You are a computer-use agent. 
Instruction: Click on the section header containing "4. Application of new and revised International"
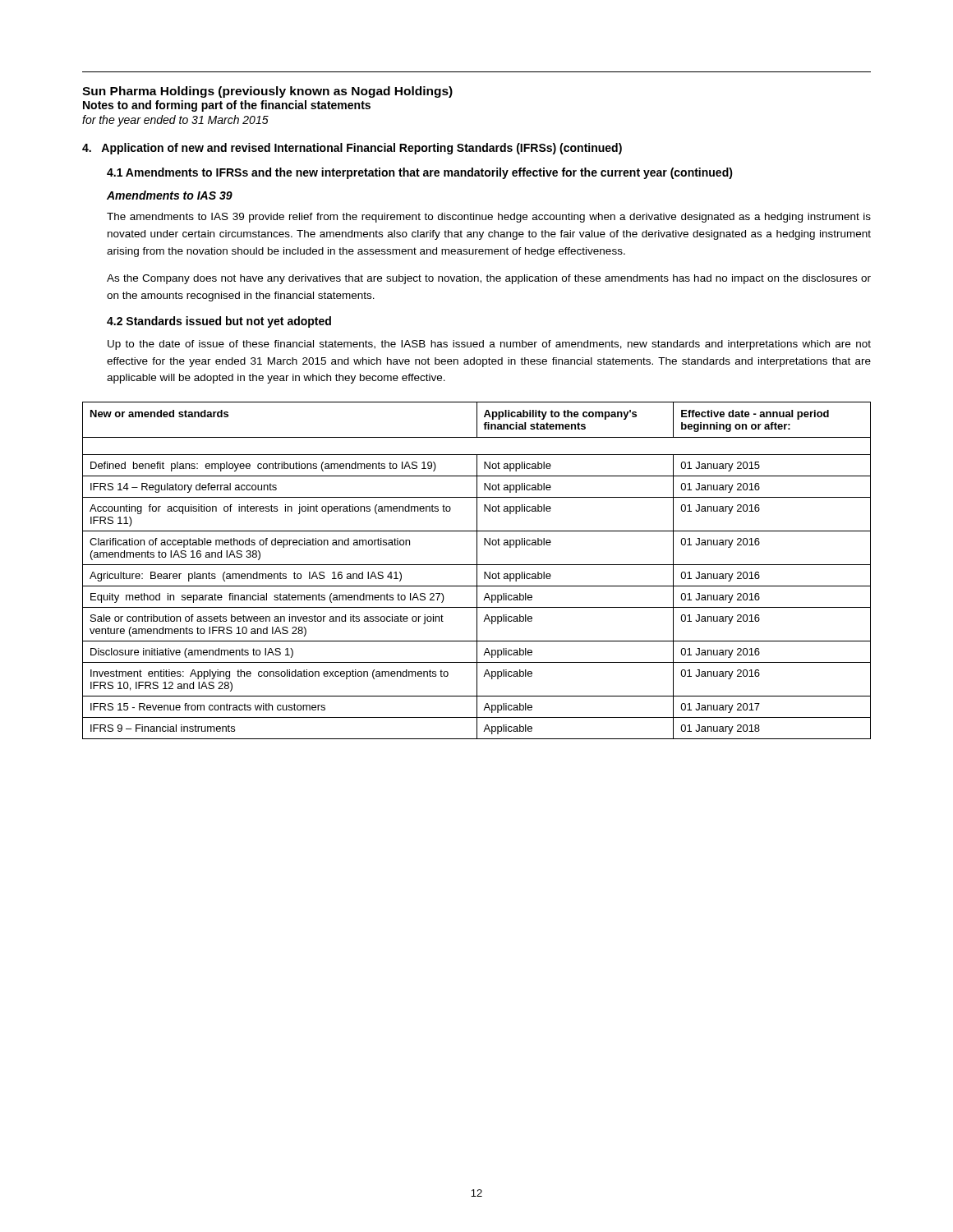pyautogui.click(x=352, y=148)
